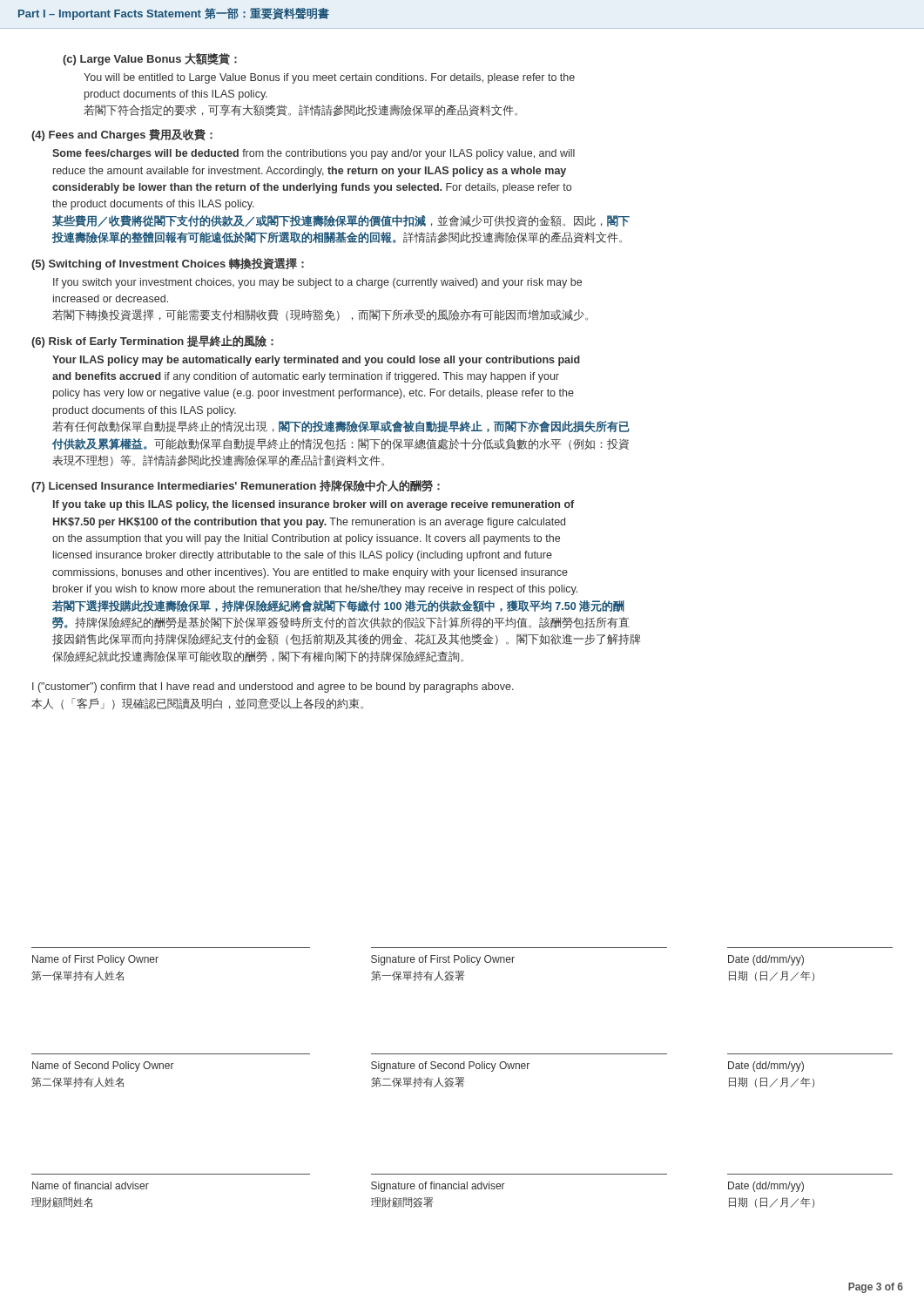The width and height of the screenshot is (924, 1307).
Task: Select the passage starting "Your ILAS policy may"
Action: point(341,410)
